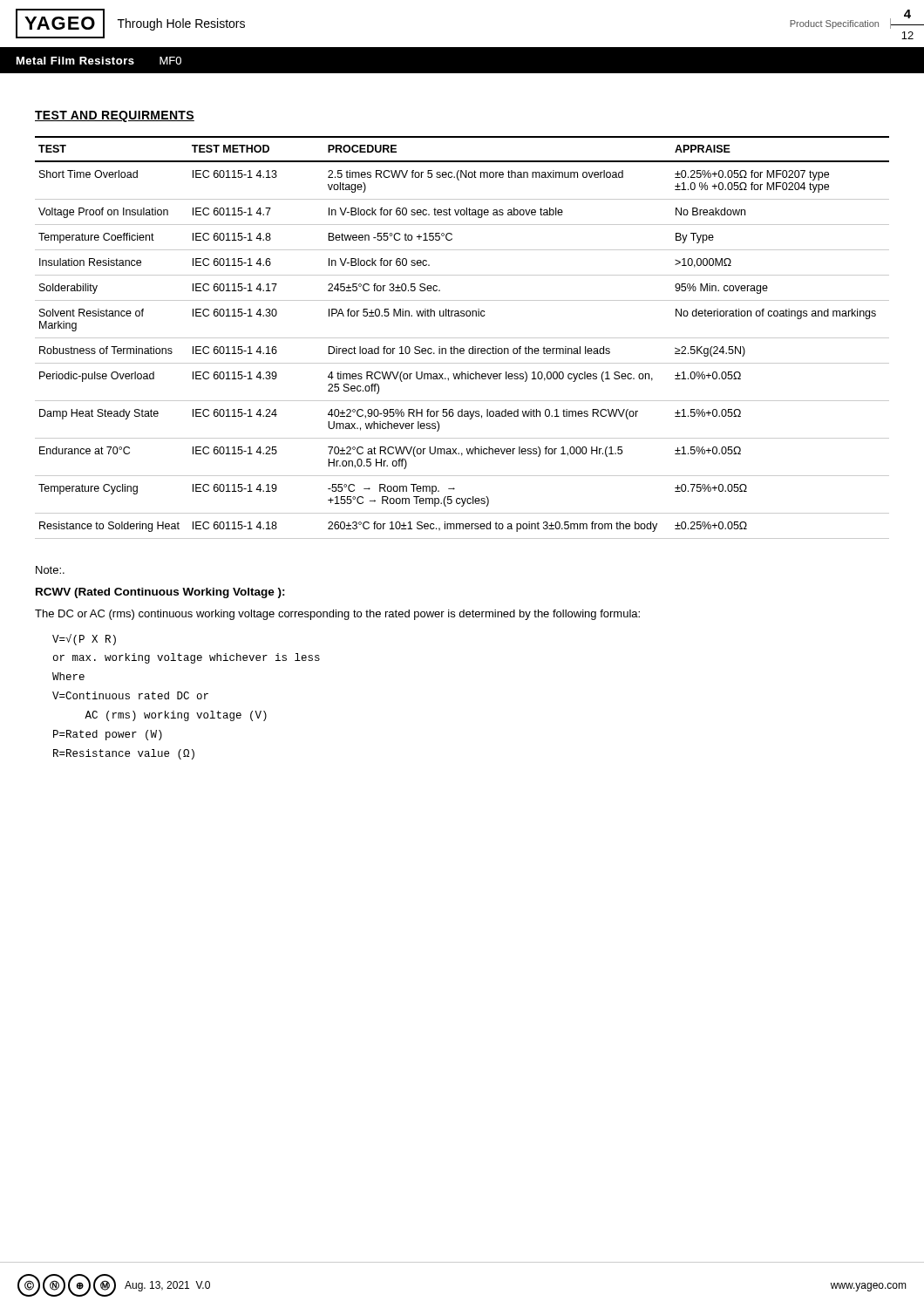Select the element starting "RCWV (Rated Continuous Working"
924x1308 pixels.
[x=160, y=592]
